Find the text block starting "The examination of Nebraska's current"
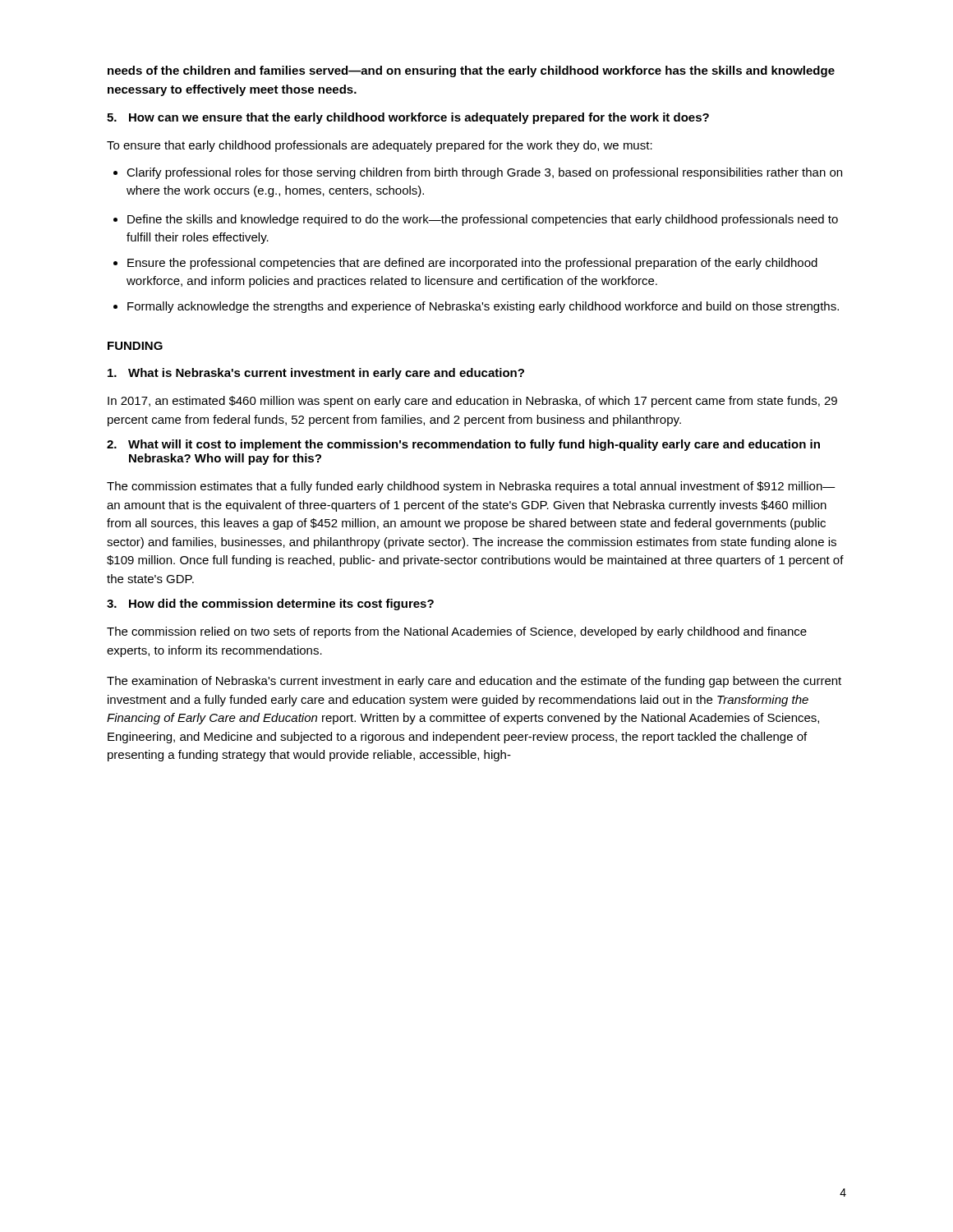The width and height of the screenshot is (953, 1232). 476,718
